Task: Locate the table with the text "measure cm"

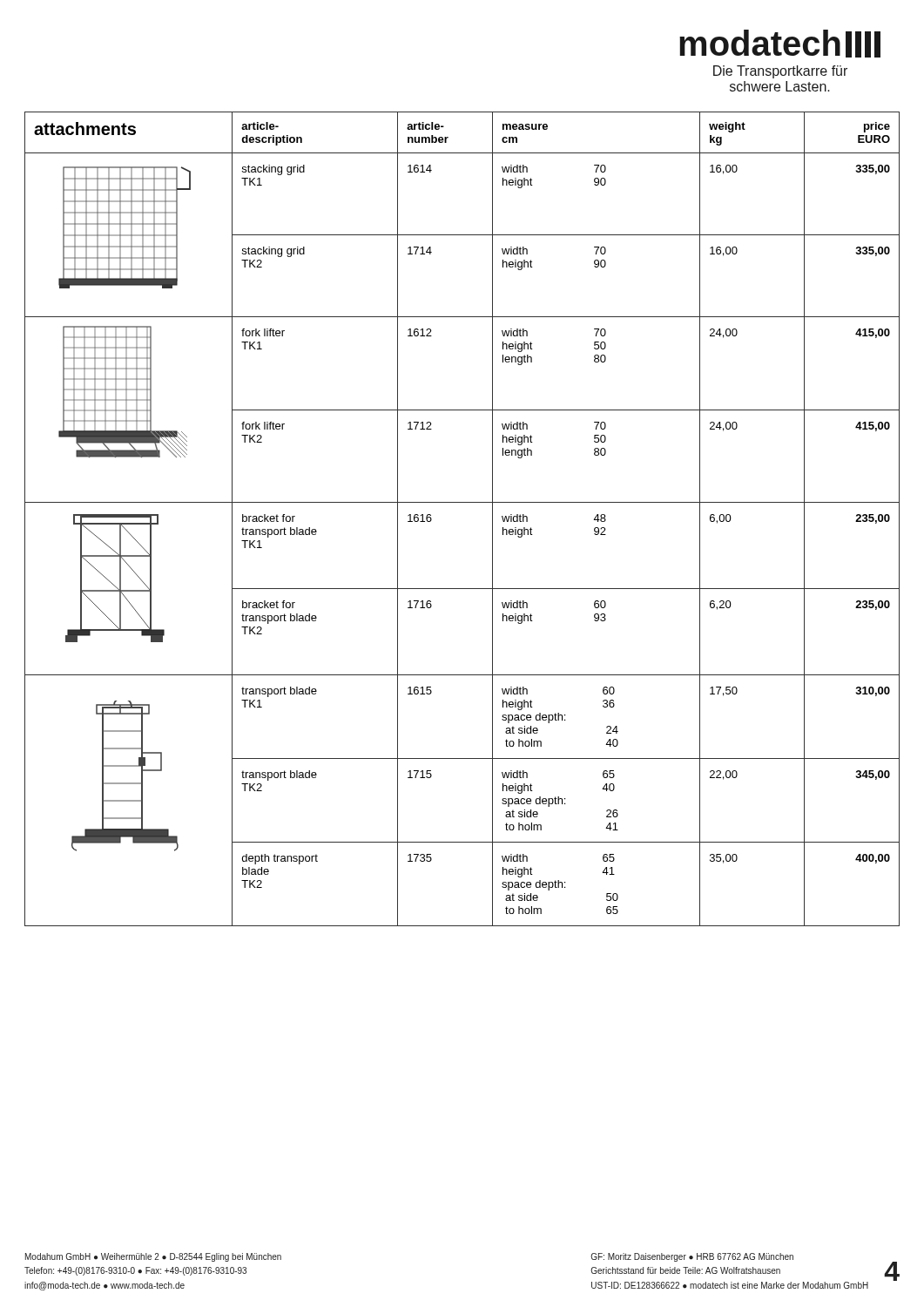Action: click(462, 519)
